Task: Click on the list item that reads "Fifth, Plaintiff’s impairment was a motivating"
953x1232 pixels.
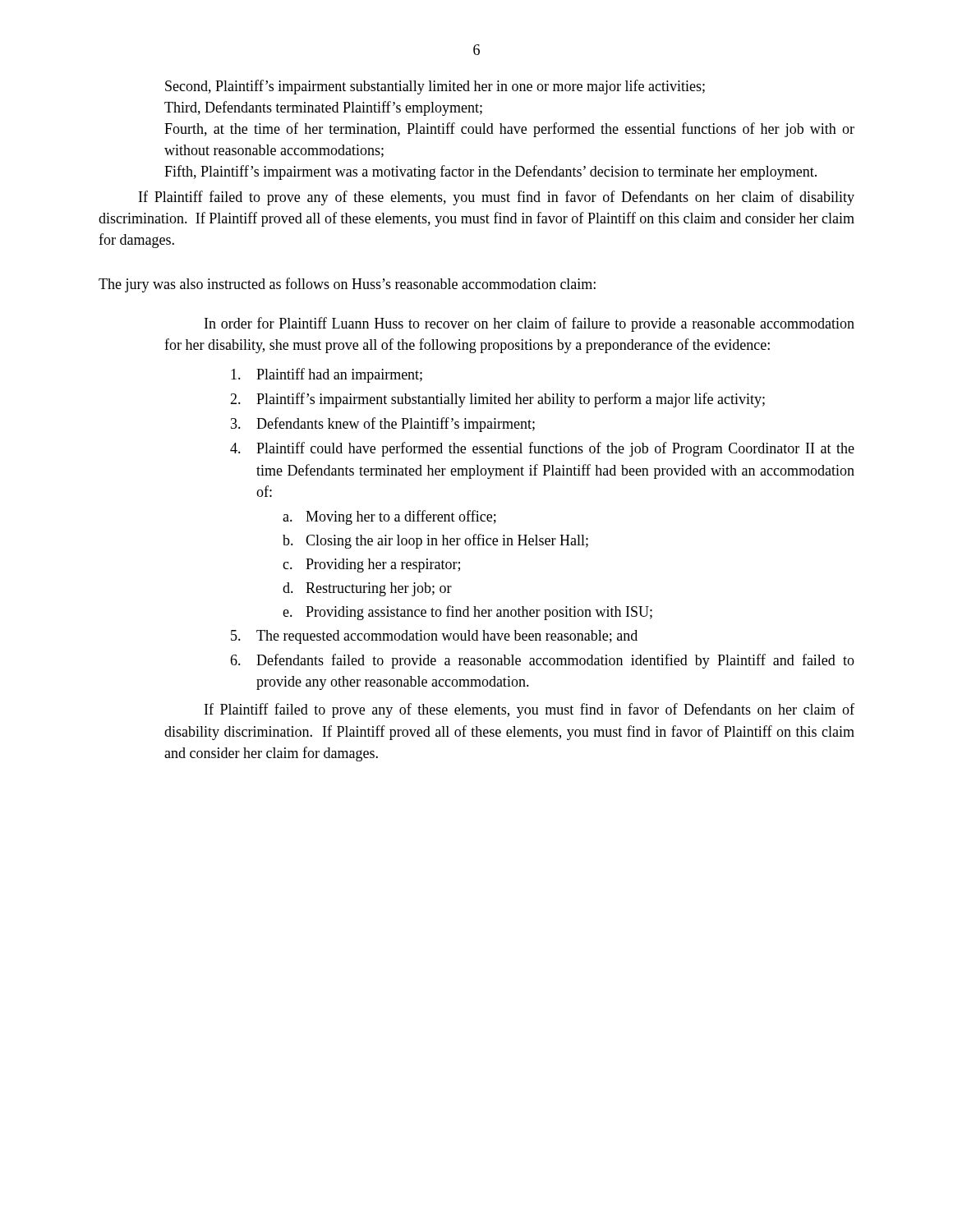Action: coord(491,172)
